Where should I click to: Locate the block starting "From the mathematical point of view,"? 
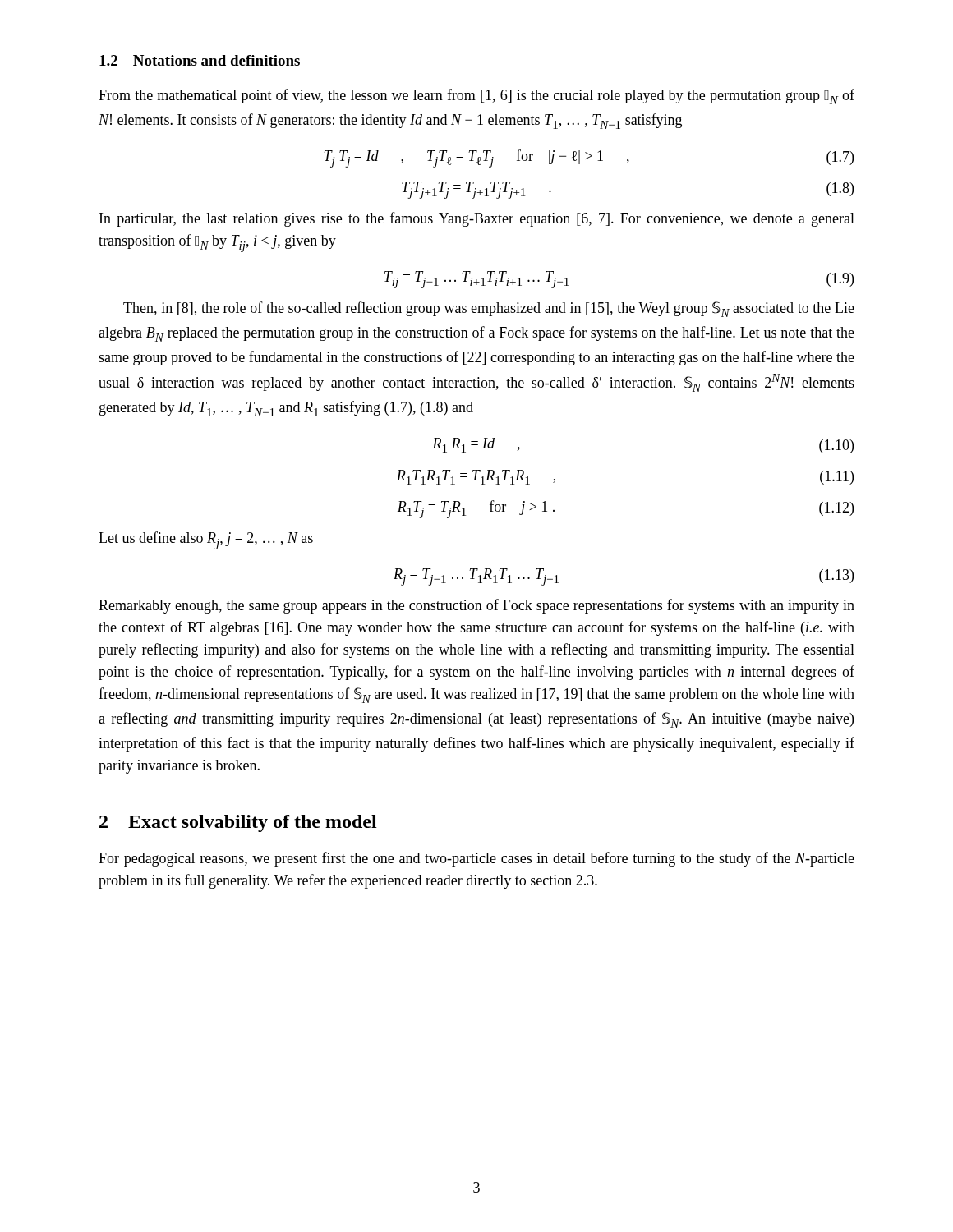click(x=476, y=109)
